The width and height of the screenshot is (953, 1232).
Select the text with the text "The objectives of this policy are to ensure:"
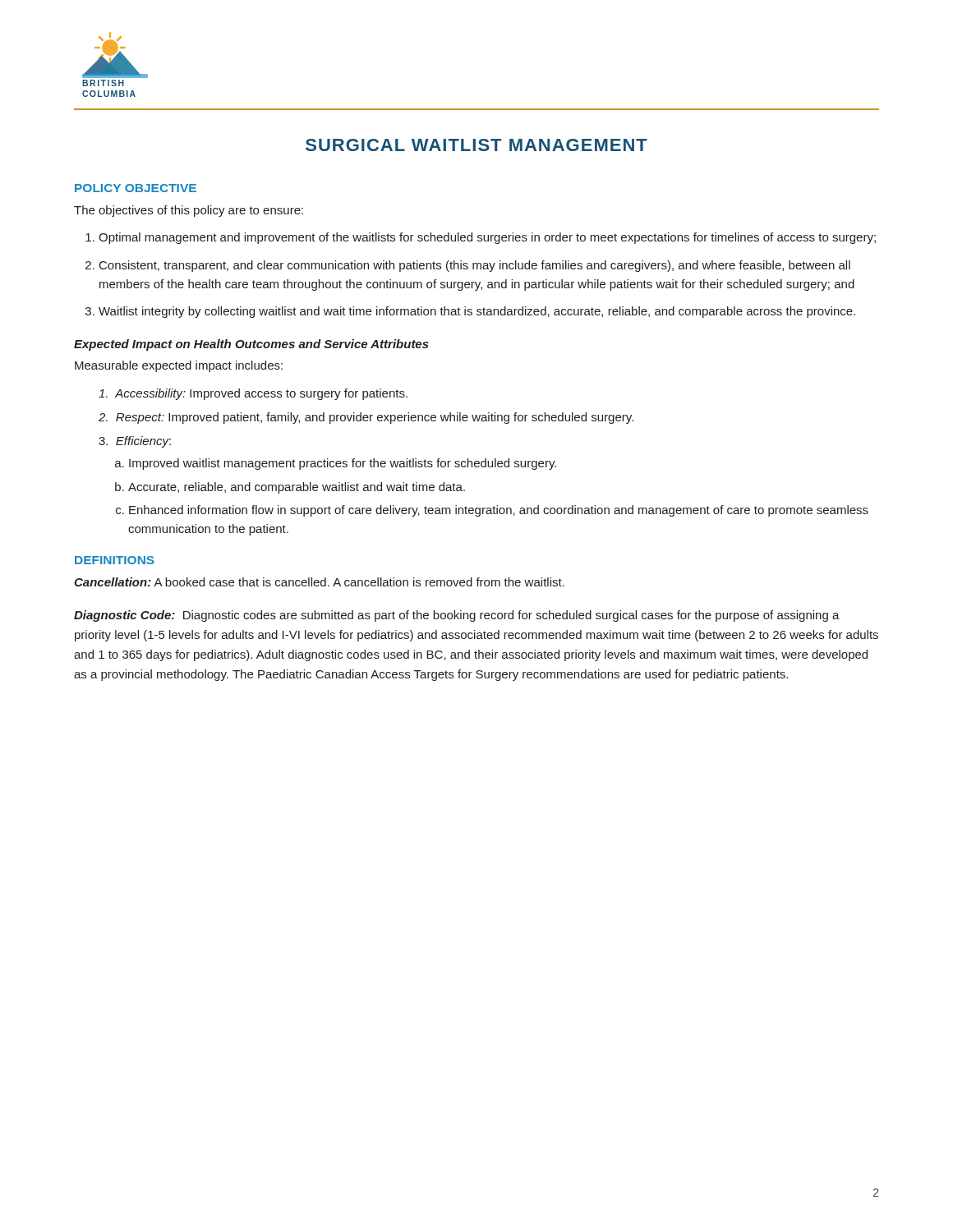pyautogui.click(x=189, y=210)
